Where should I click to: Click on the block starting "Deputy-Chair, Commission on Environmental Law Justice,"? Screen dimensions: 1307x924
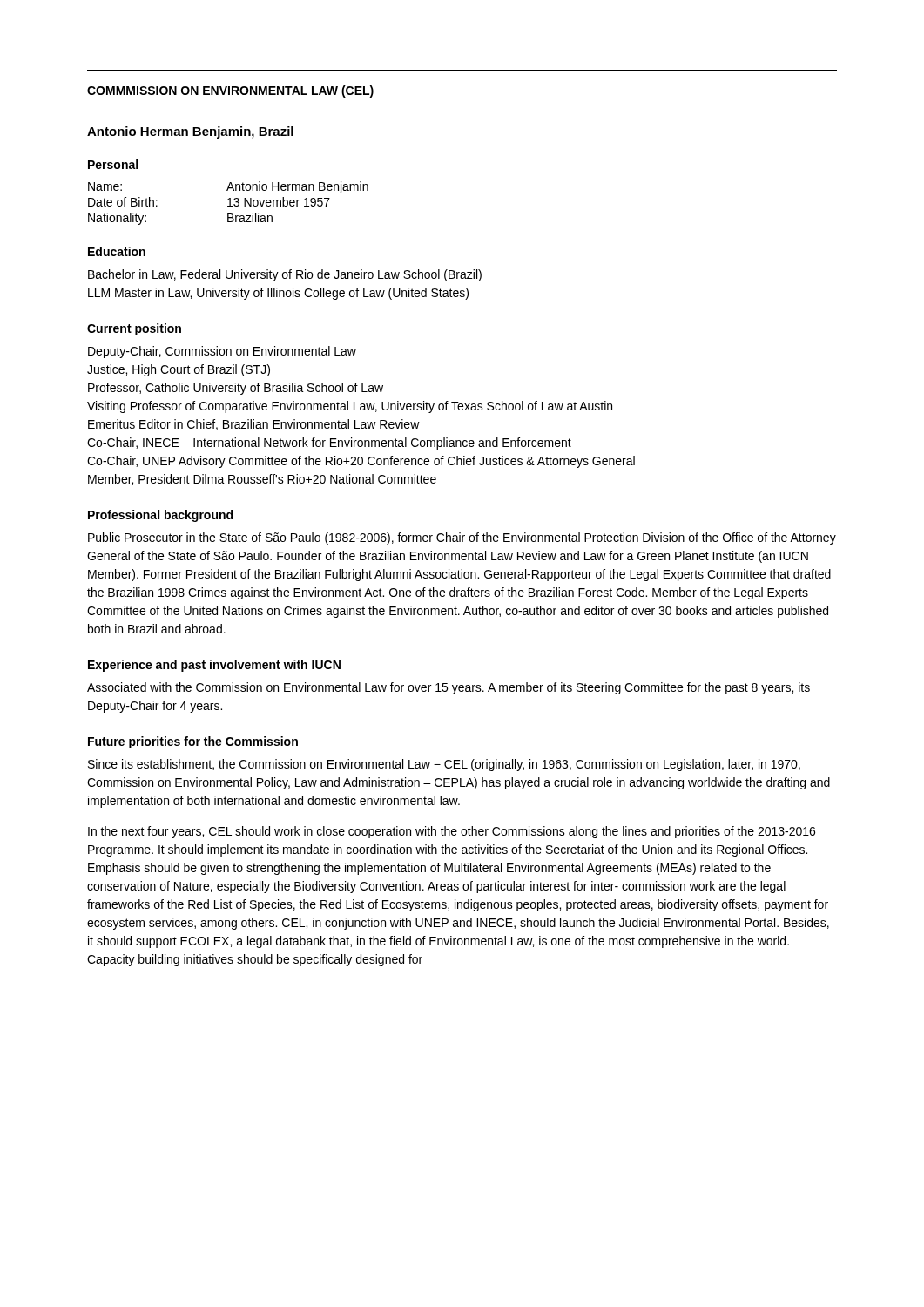click(x=361, y=415)
